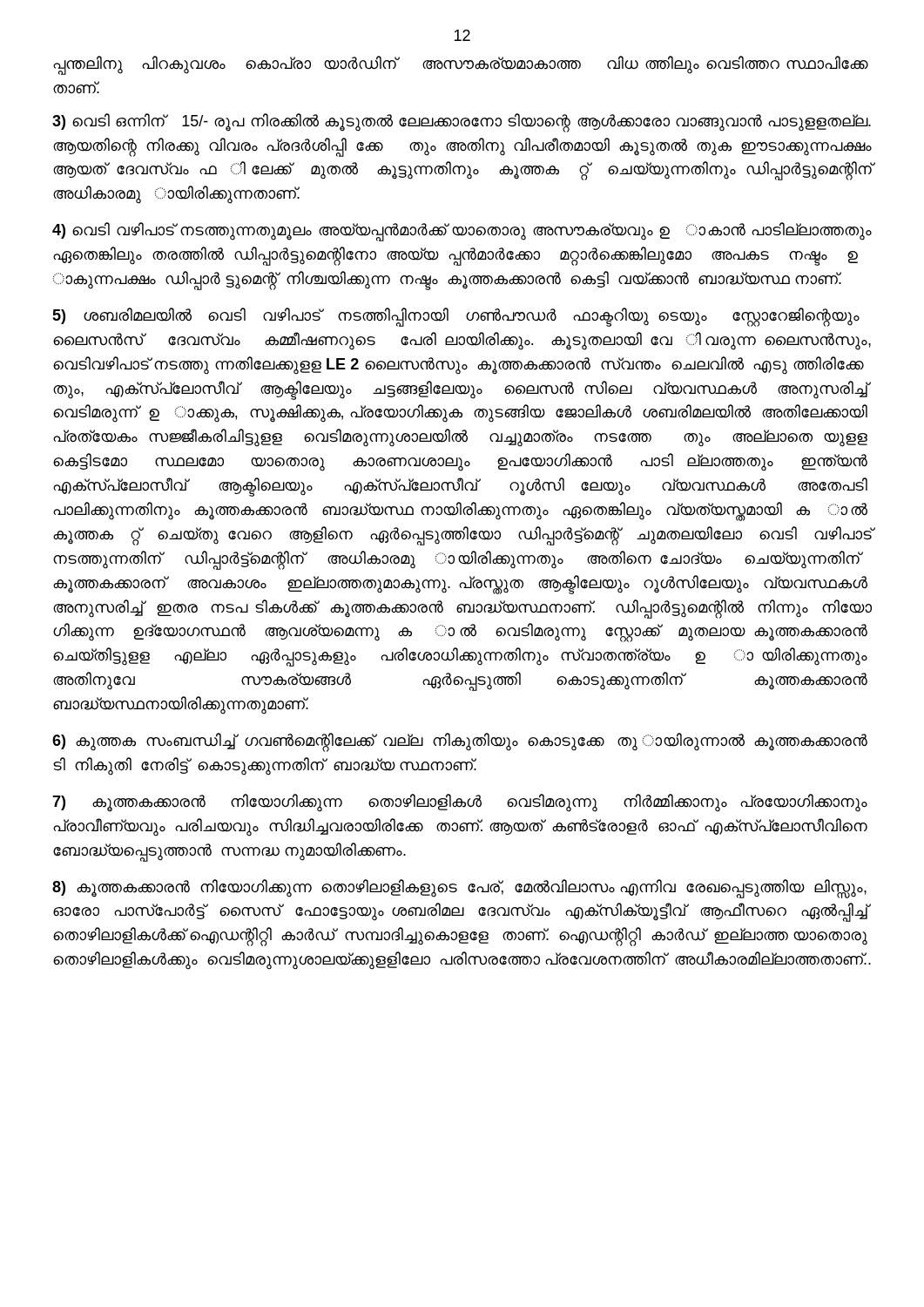Viewport: 924px width, 1307px height.
Task: Select the text block with the text "3) വെടി ഒന്നിന് 15/- രൂപ"
Action: (x=462, y=157)
